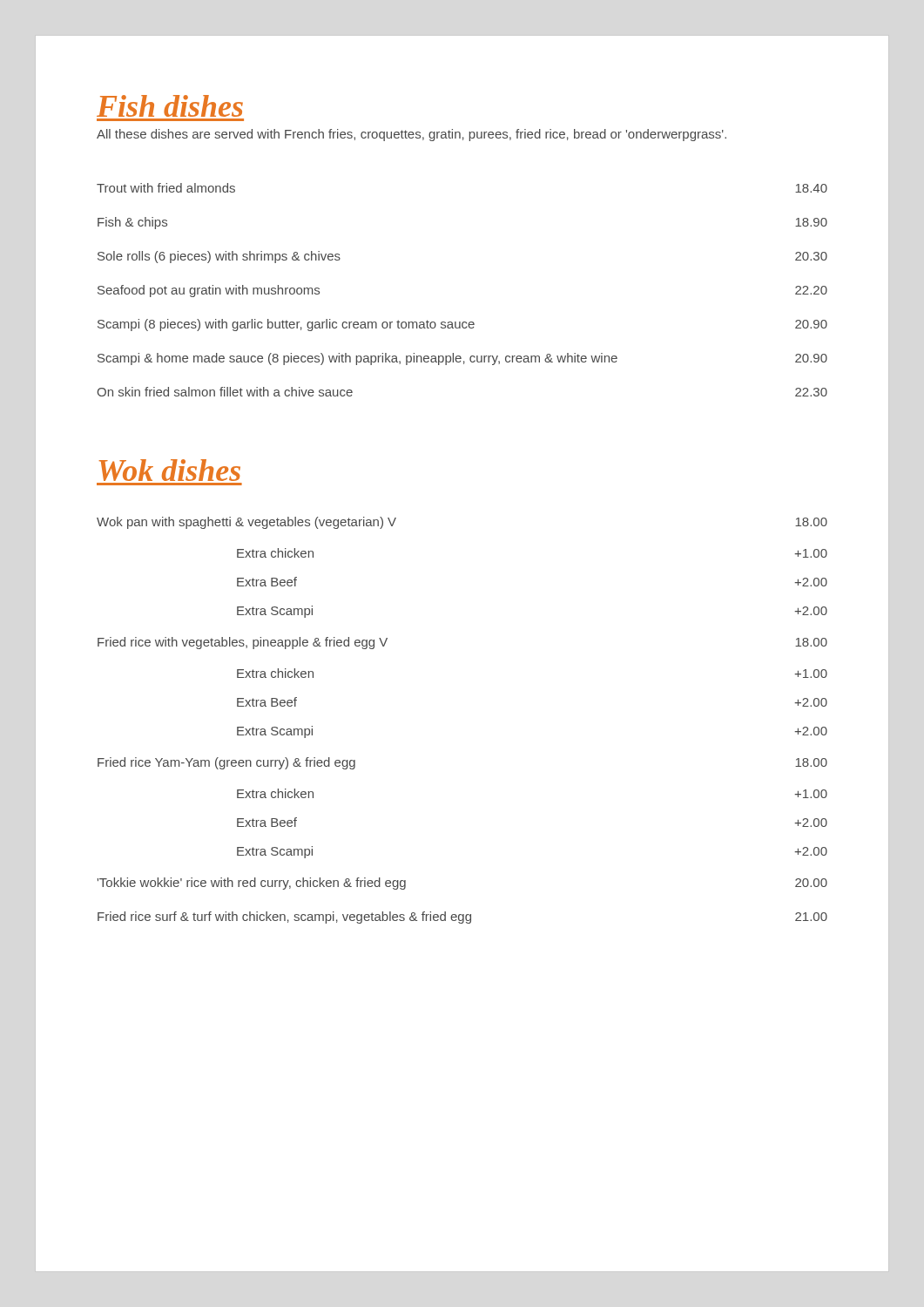Image resolution: width=924 pixels, height=1307 pixels.
Task: Point to the block beginning "Fried rice with vegetables, pineapple"
Action: pyautogui.click(x=242, y=643)
